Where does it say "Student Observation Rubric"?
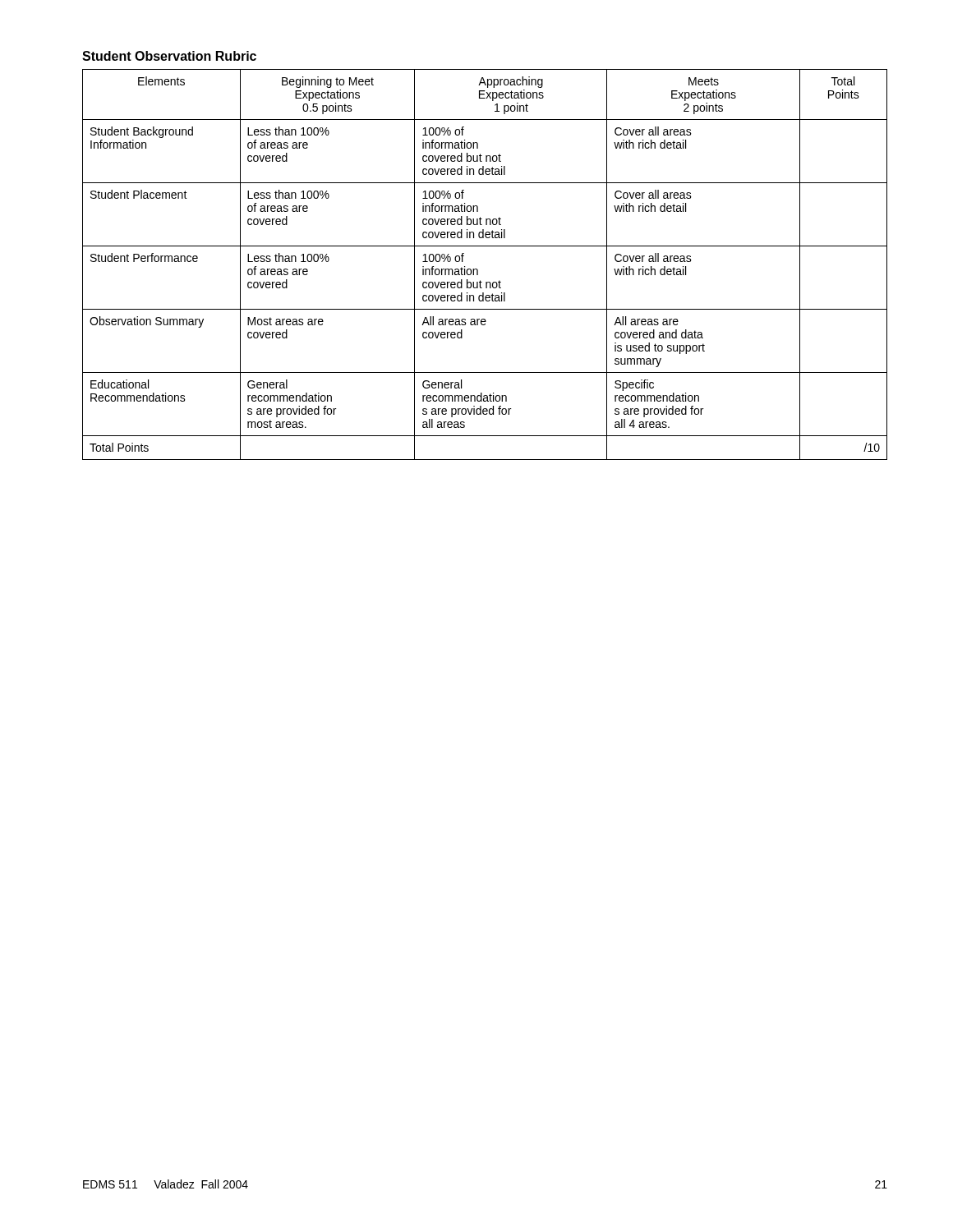This screenshot has width=953, height=1232. pyautogui.click(x=169, y=56)
